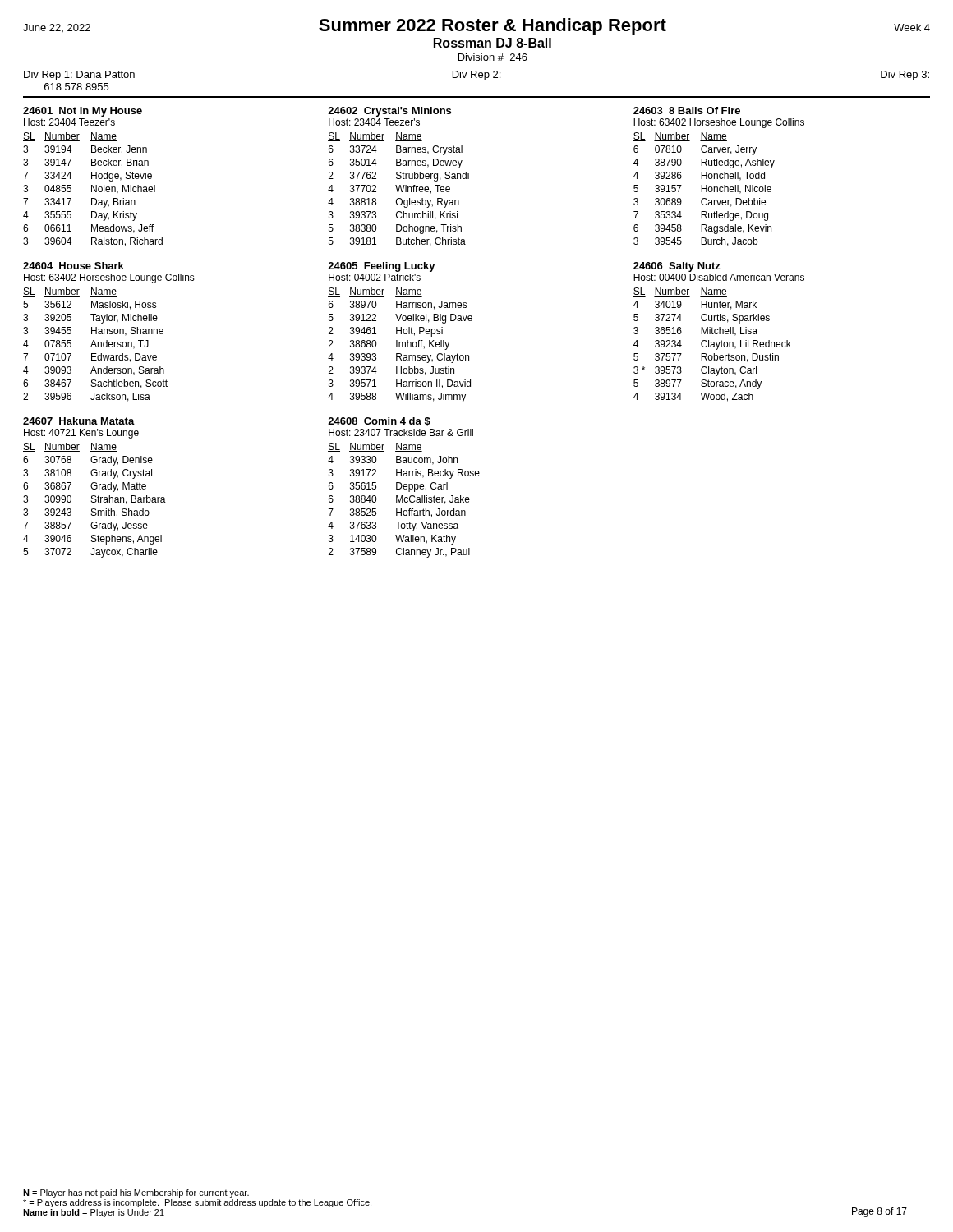Navigate to the text starting "24605 Feeling Lucky"
Viewport: 953px width, 1232px height.
[381, 266]
